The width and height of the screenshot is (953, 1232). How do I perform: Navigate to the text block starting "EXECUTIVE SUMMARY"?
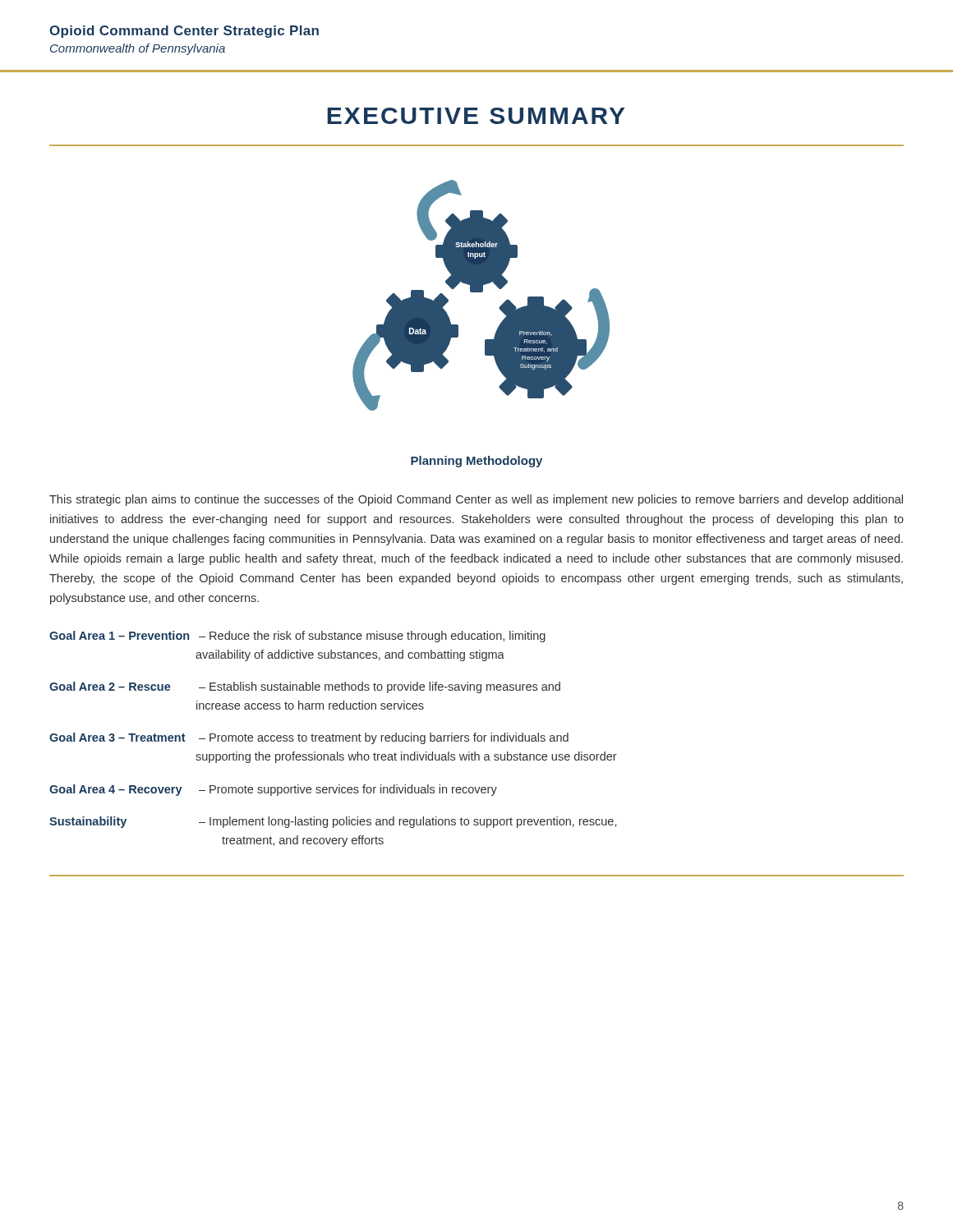tap(476, 116)
